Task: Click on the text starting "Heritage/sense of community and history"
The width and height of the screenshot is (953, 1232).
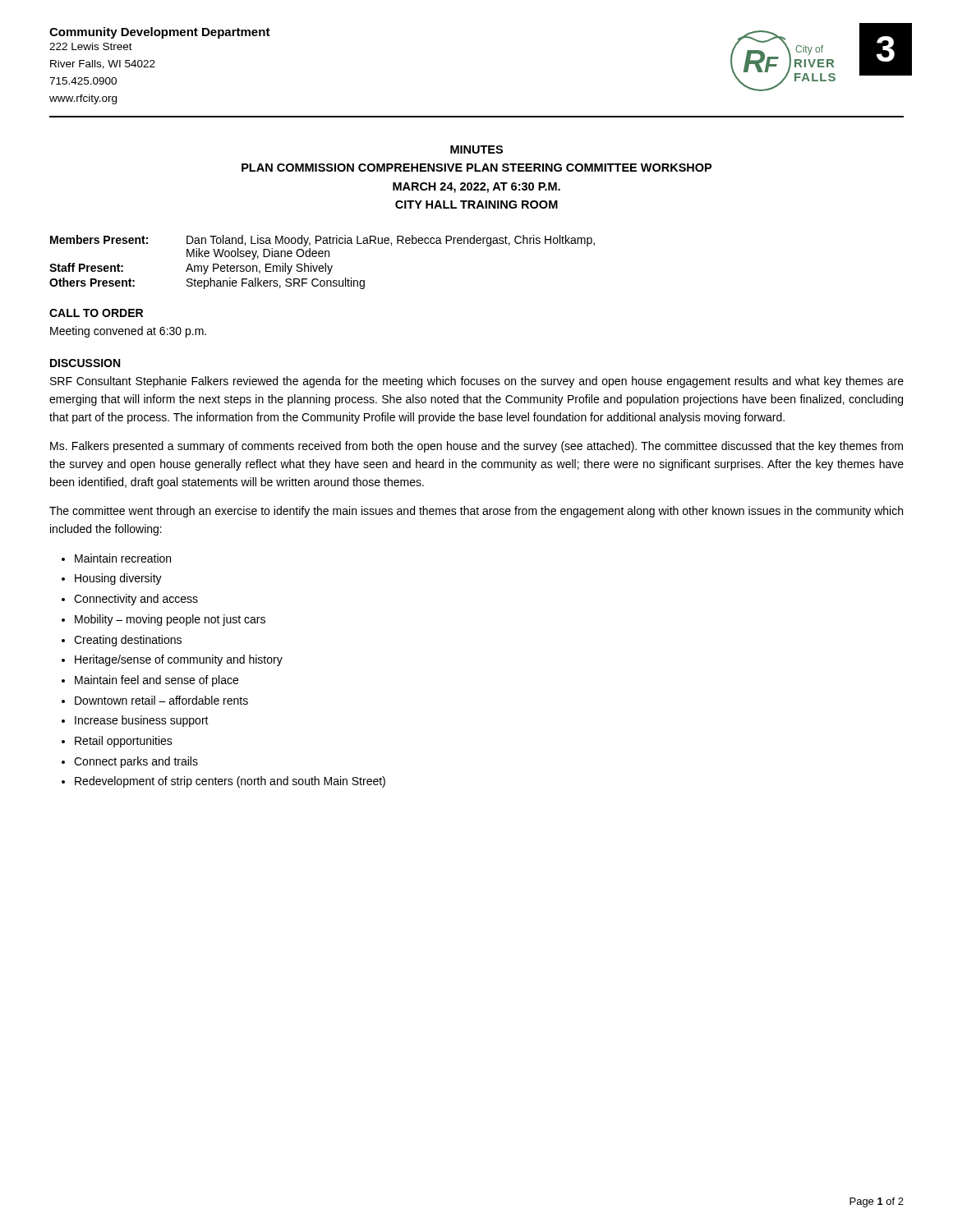Action: (x=178, y=660)
